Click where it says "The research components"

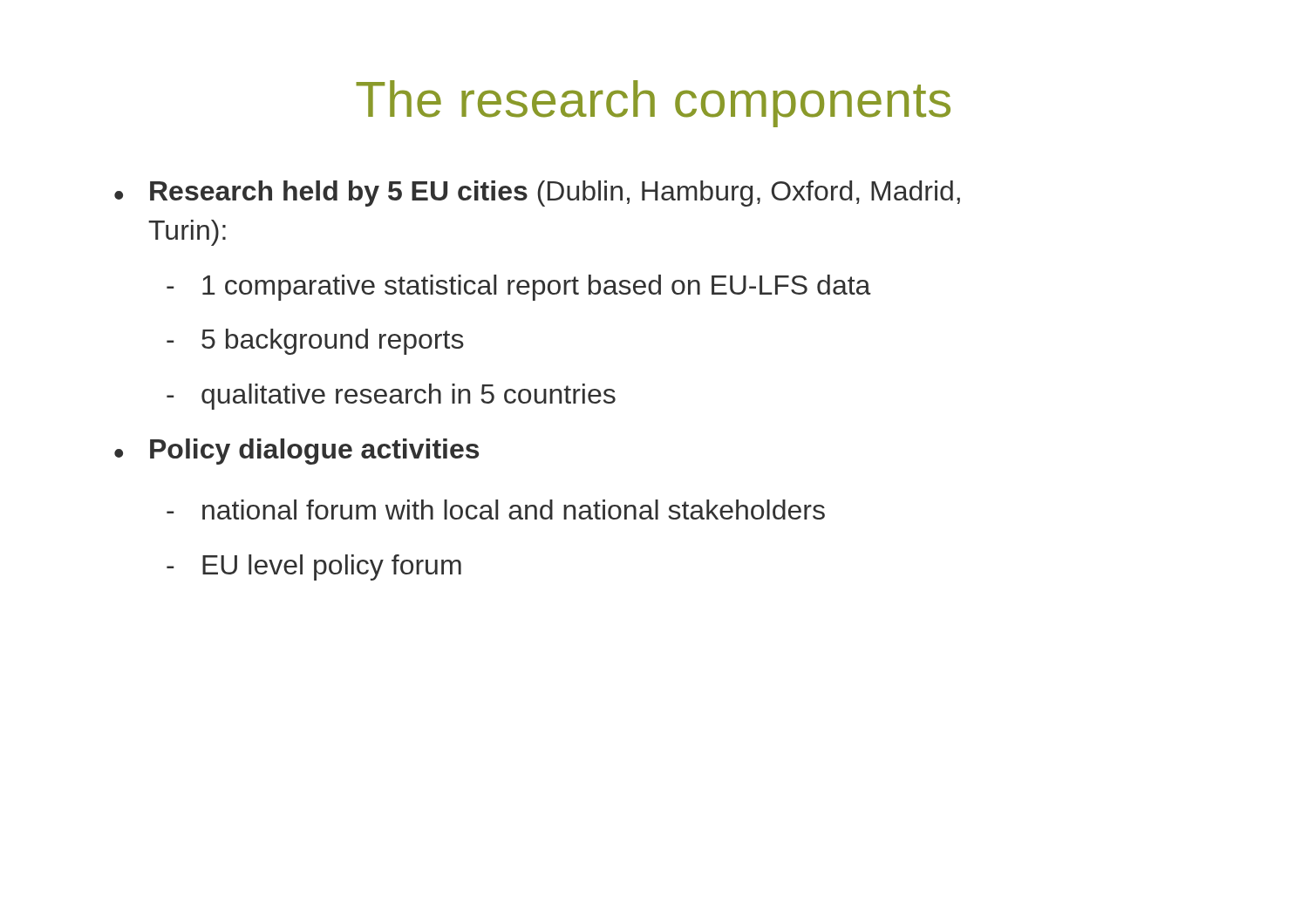pyautogui.click(x=654, y=99)
